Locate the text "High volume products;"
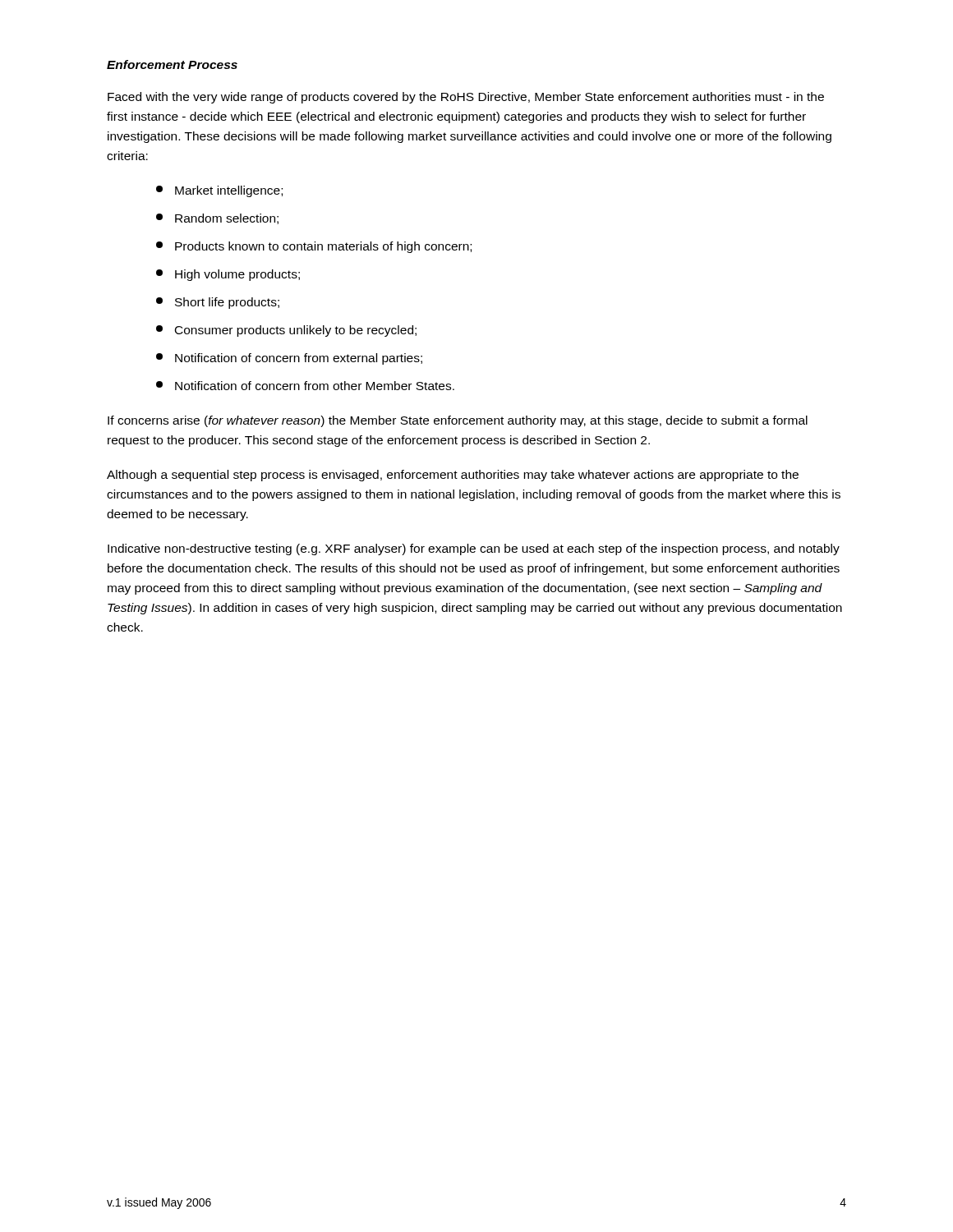The width and height of the screenshot is (953, 1232). click(x=228, y=274)
